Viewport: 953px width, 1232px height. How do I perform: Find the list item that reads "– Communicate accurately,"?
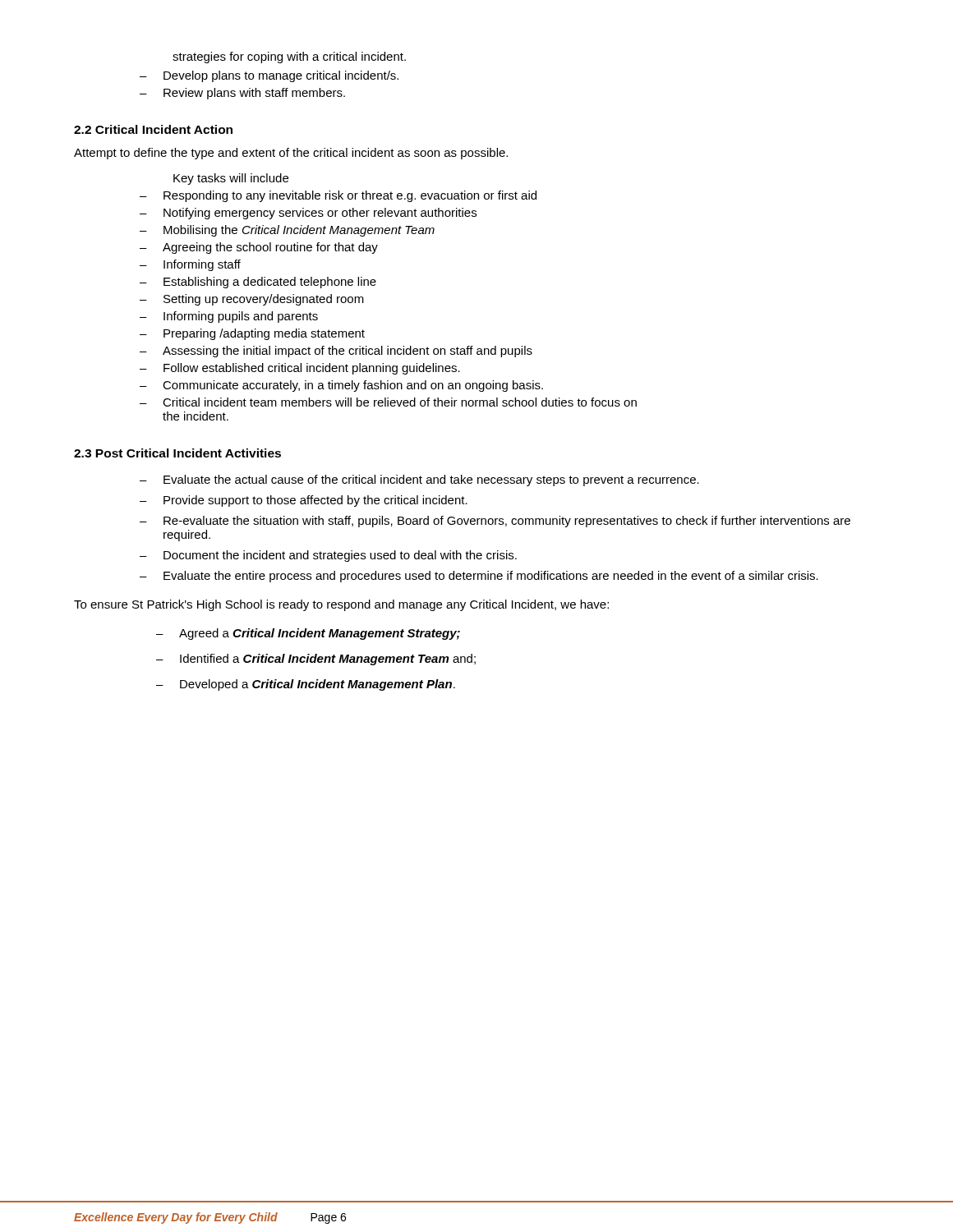(509, 385)
